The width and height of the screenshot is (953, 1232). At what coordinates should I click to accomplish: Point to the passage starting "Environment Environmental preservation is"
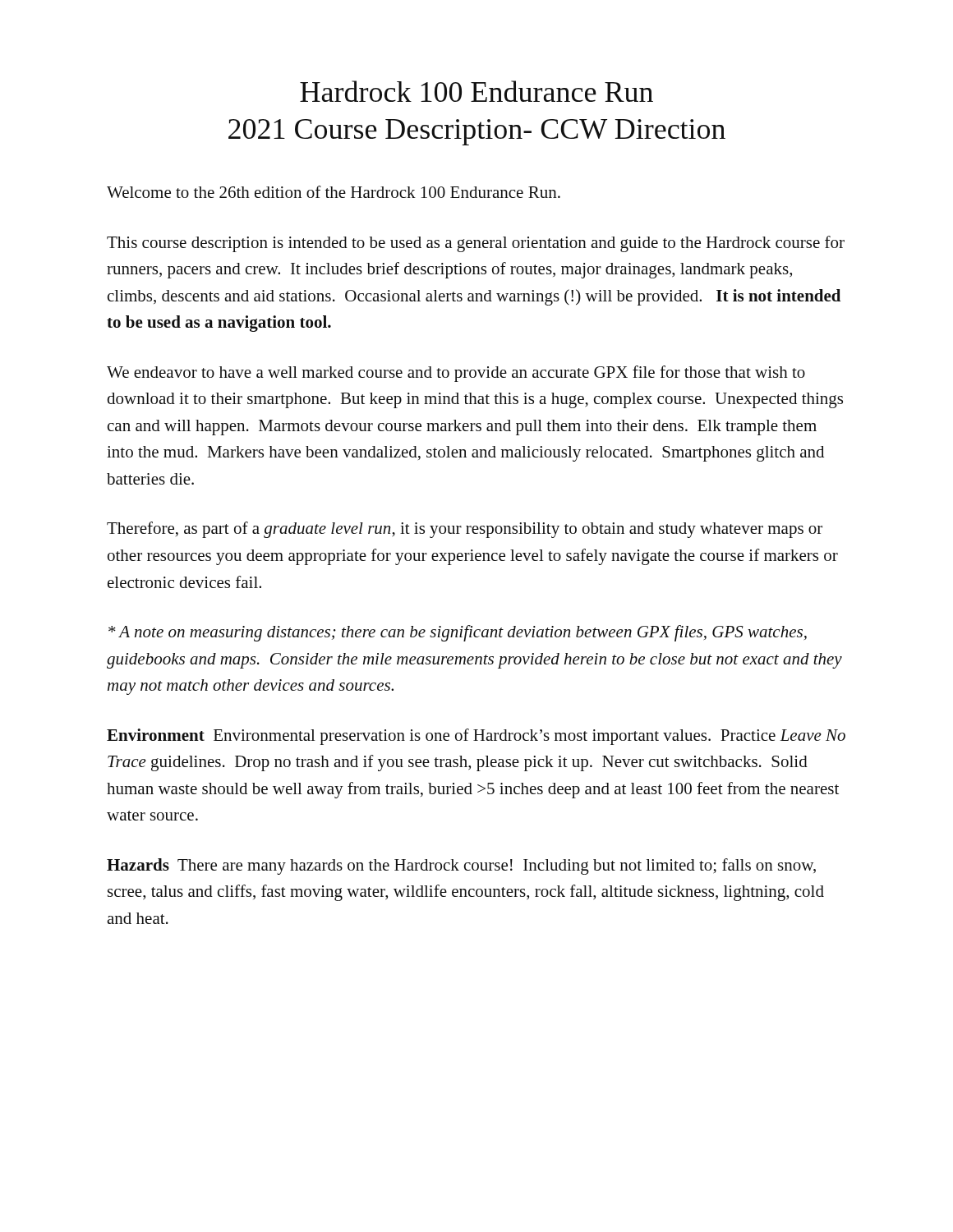click(x=476, y=775)
